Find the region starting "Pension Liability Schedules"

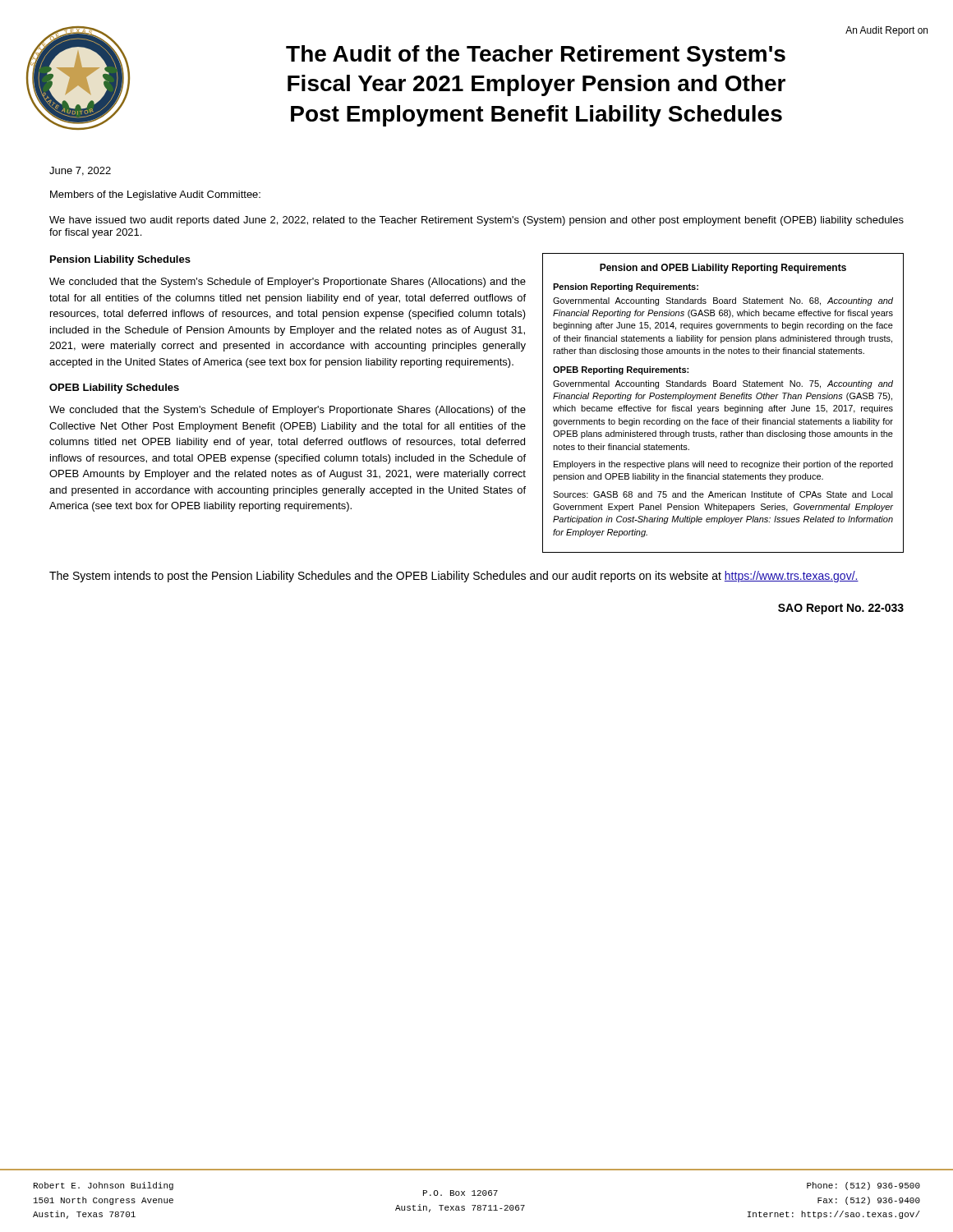[x=120, y=259]
